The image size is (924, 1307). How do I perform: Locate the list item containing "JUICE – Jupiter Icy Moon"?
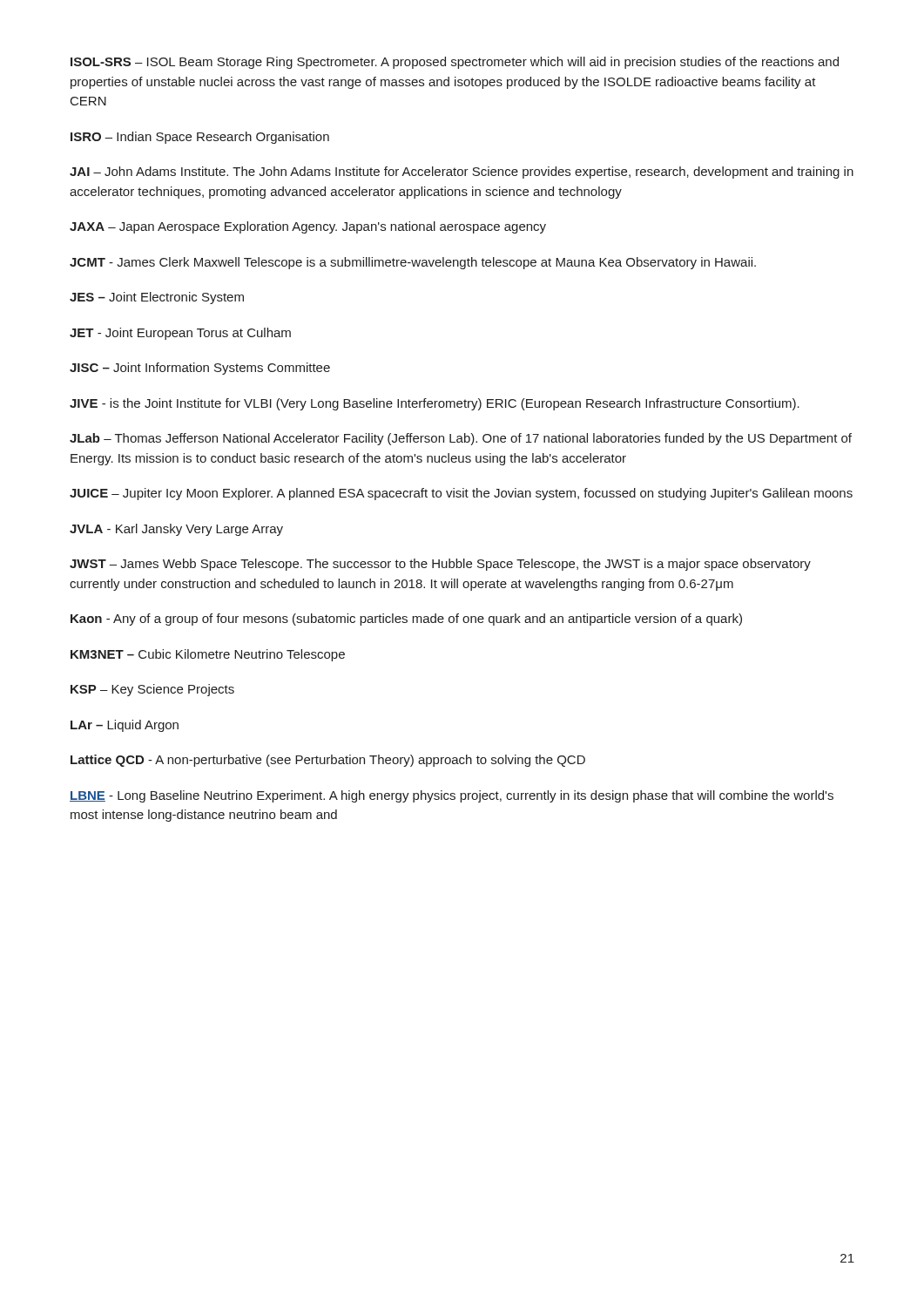[461, 493]
